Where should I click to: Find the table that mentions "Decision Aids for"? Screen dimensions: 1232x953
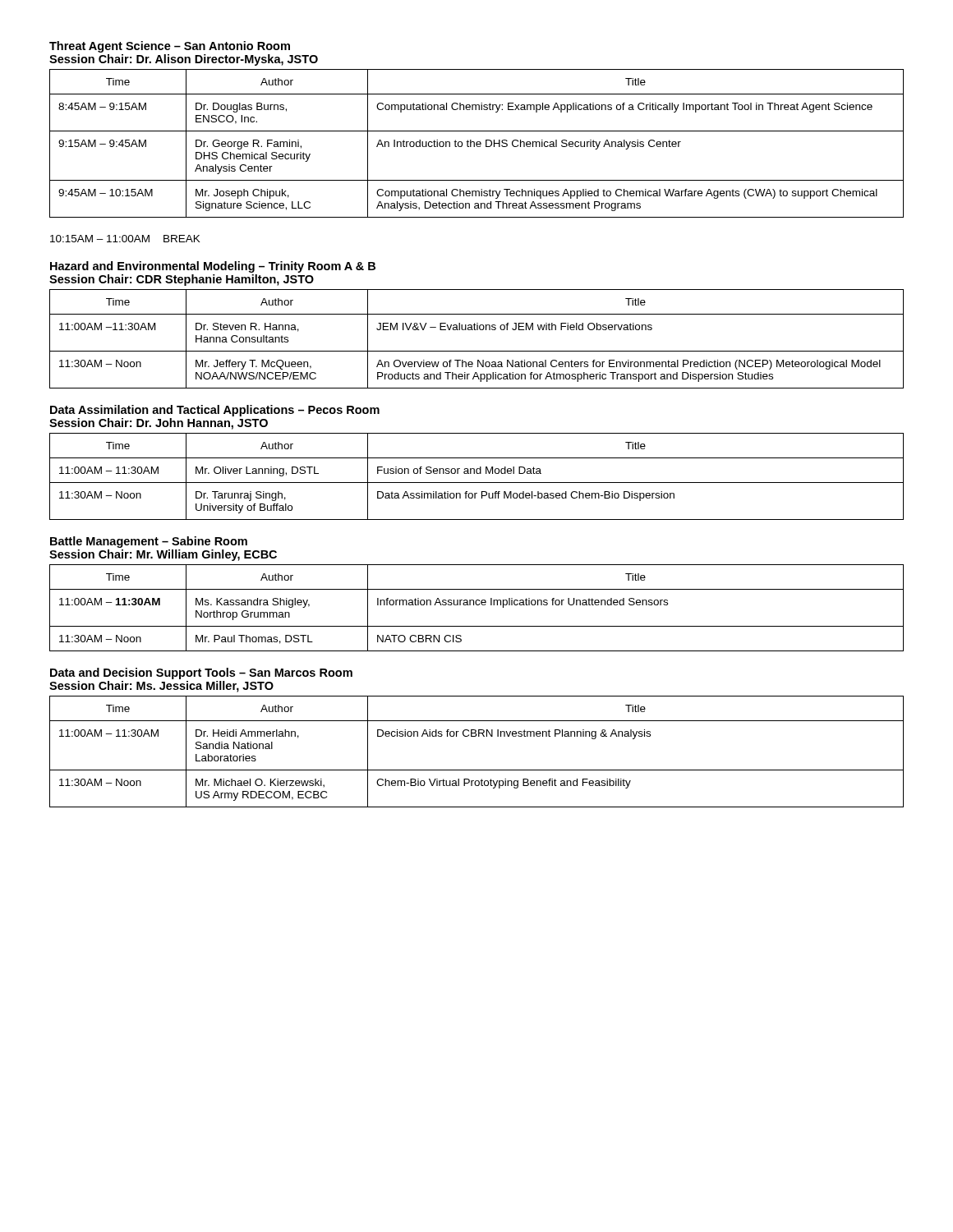pos(476,752)
